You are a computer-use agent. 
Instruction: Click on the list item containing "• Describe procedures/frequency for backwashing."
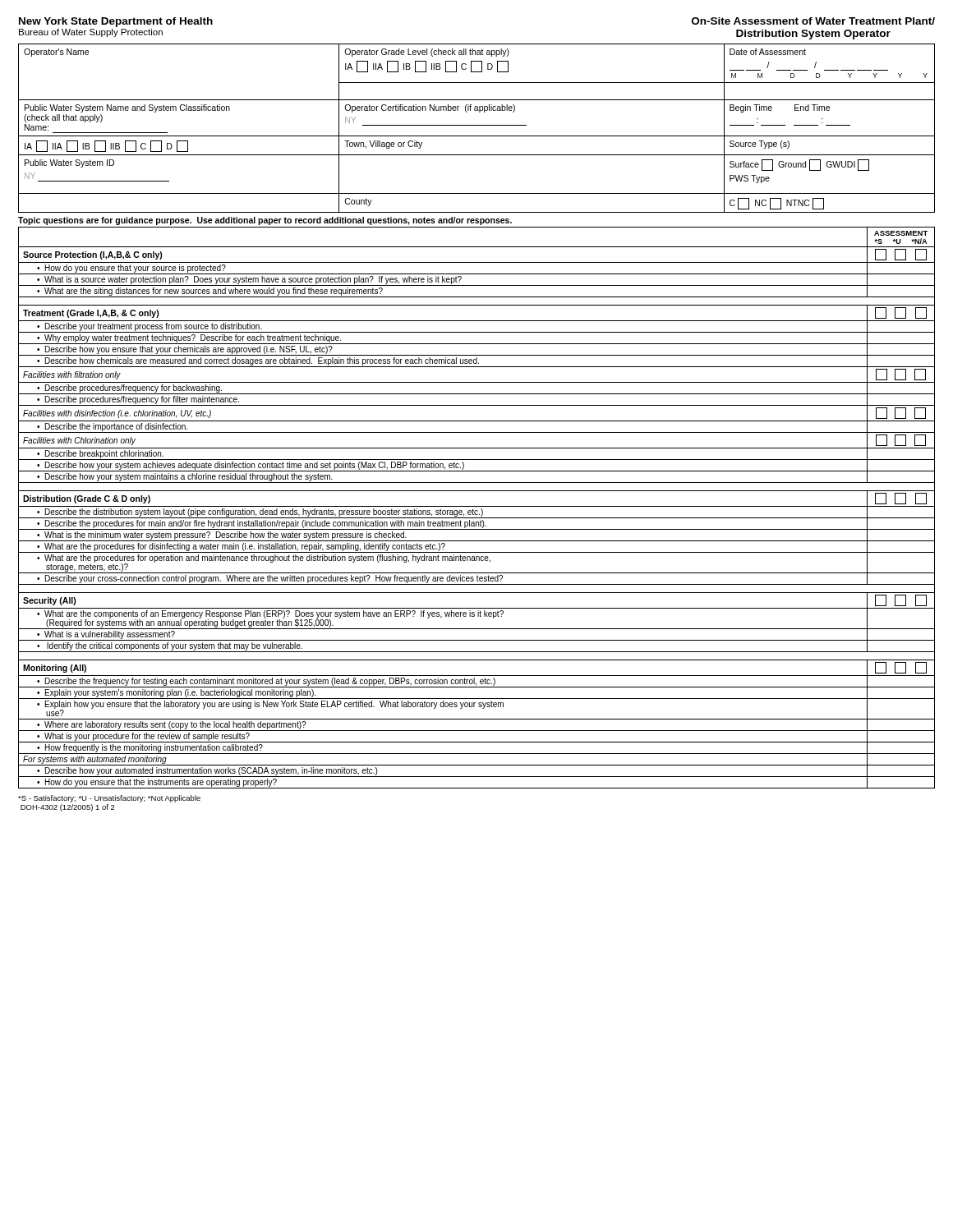click(x=476, y=388)
